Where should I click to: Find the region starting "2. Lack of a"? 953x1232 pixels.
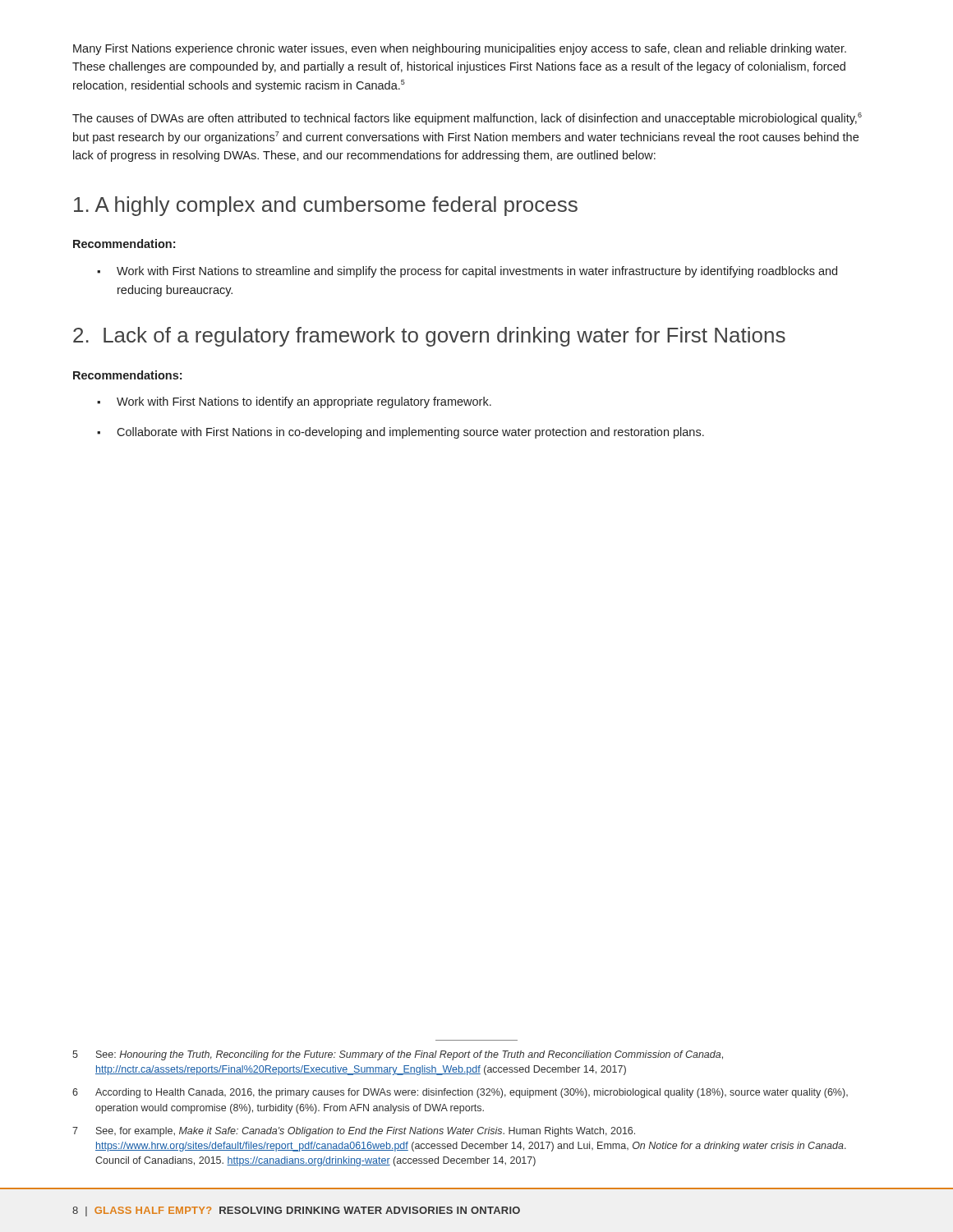(x=429, y=335)
